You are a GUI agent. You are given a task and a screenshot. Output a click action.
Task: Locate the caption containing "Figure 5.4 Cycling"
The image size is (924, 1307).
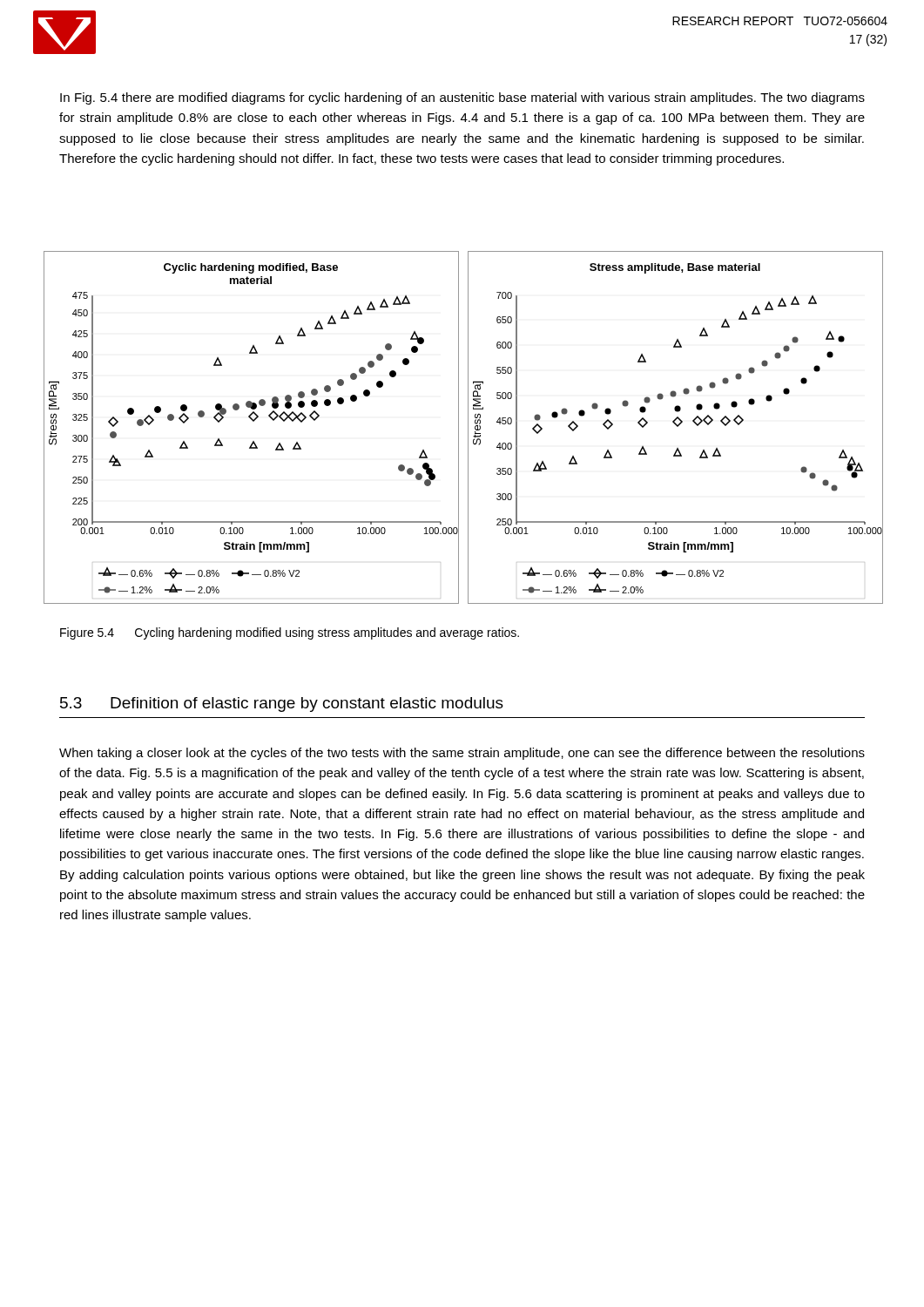[x=290, y=633]
